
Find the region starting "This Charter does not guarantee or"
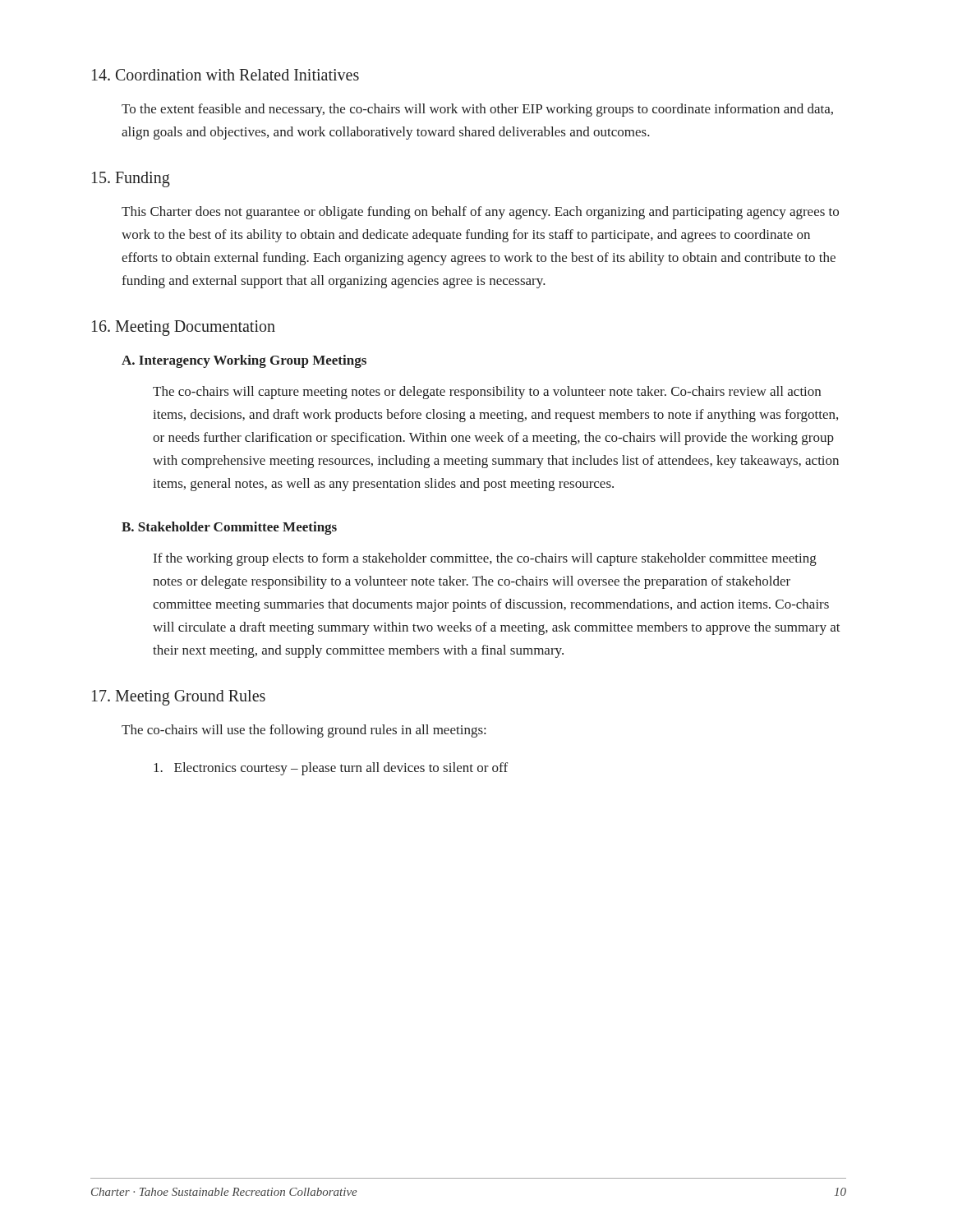[481, 246]
